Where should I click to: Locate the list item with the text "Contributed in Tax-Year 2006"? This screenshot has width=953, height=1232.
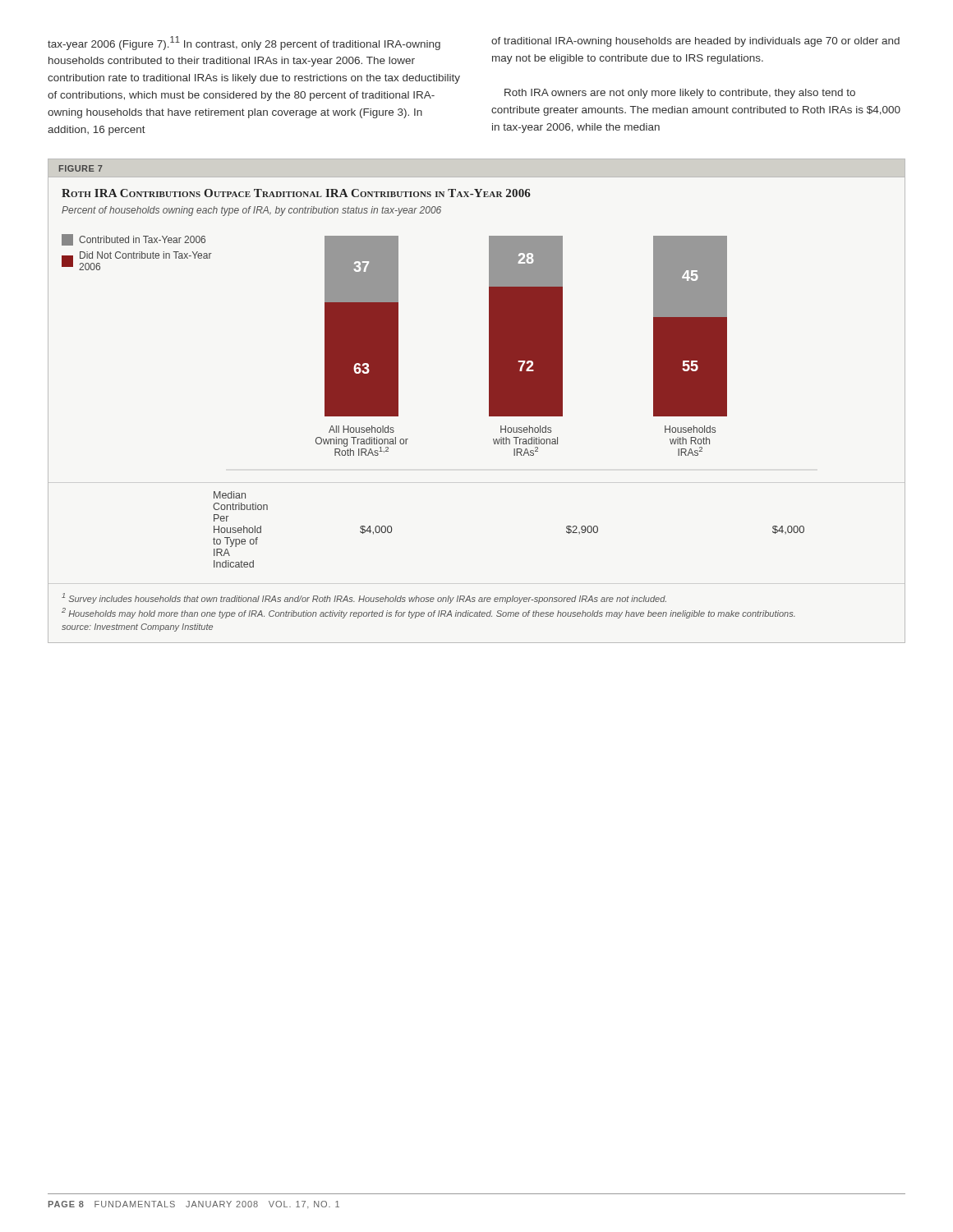point(134,239)
